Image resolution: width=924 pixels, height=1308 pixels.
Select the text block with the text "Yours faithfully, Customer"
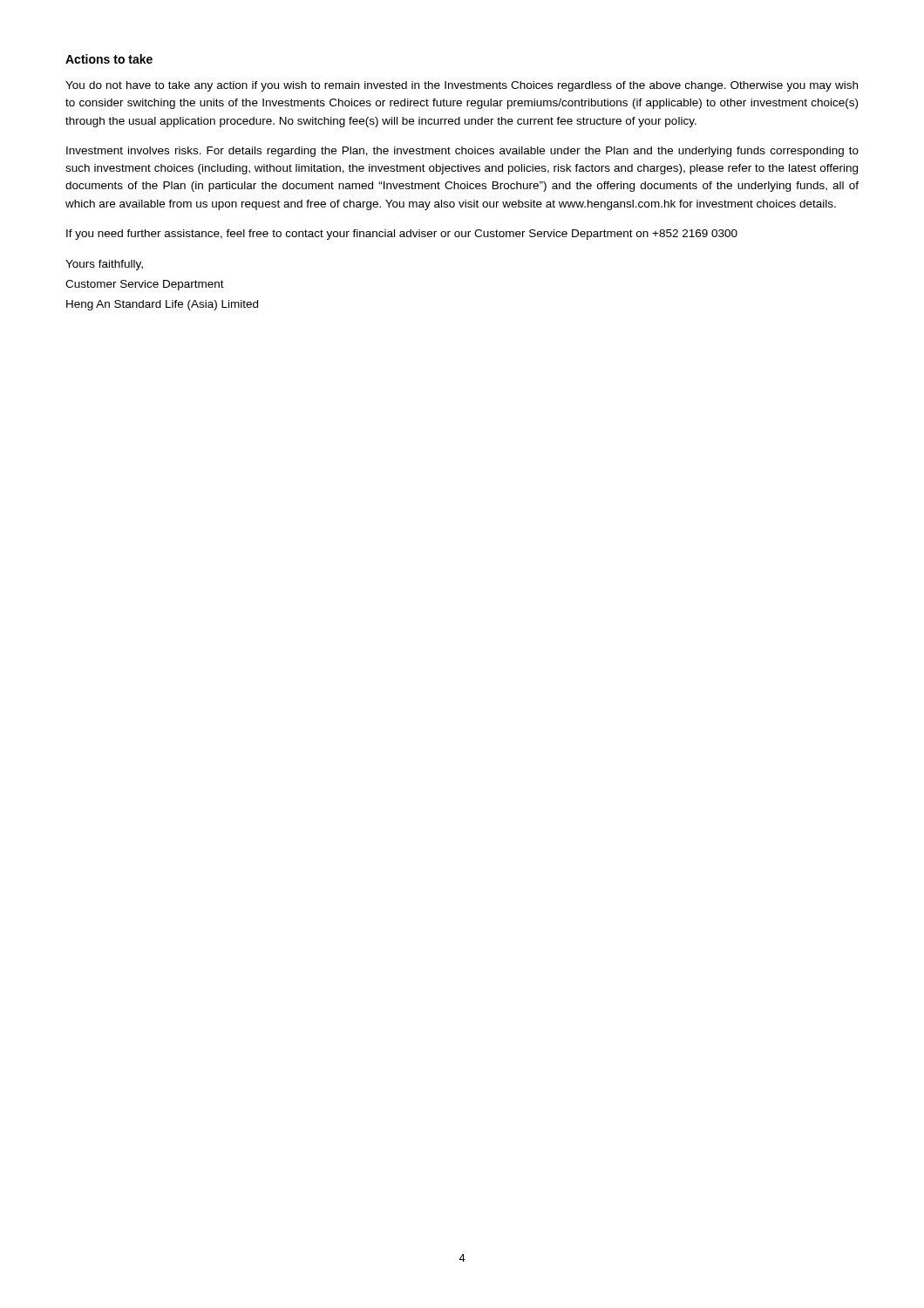click(x=162, y=284)
